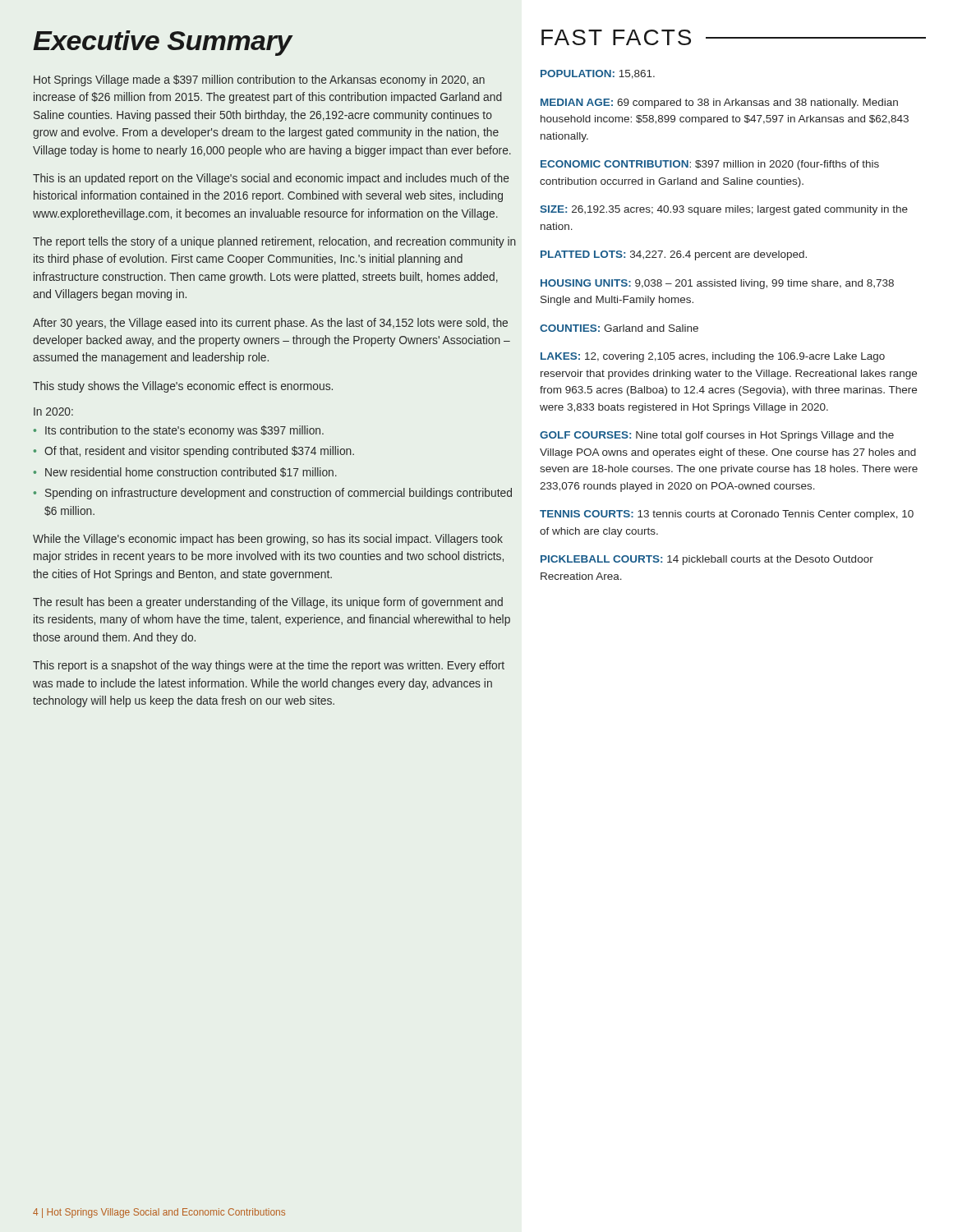The image size is (953, 1232).
Task: Find the list item containing "Its contribution to the state's economy"
Action: pyautogui.click(x=275, y=431)
